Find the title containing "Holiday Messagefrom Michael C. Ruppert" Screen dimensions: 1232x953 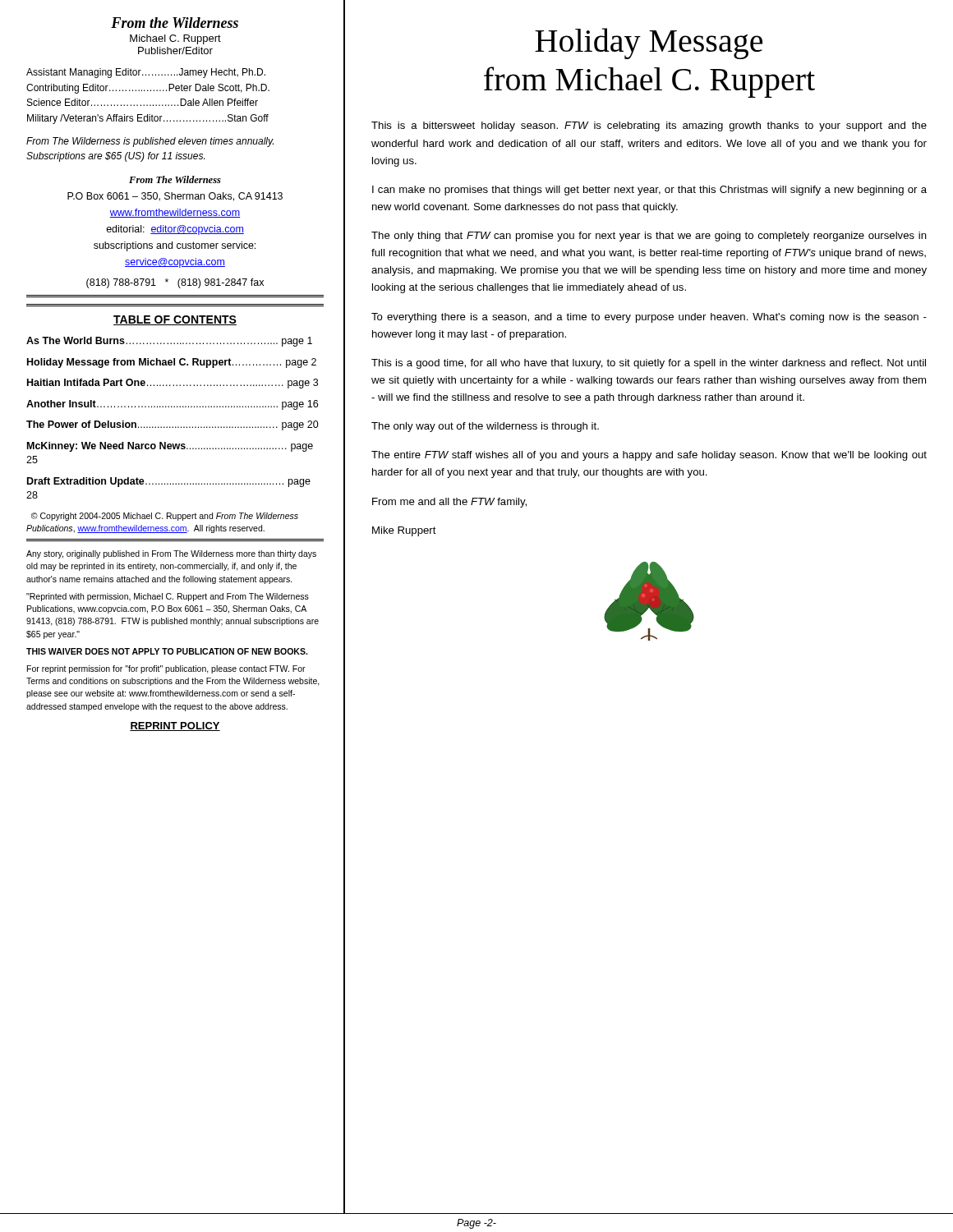pos(649,60)
